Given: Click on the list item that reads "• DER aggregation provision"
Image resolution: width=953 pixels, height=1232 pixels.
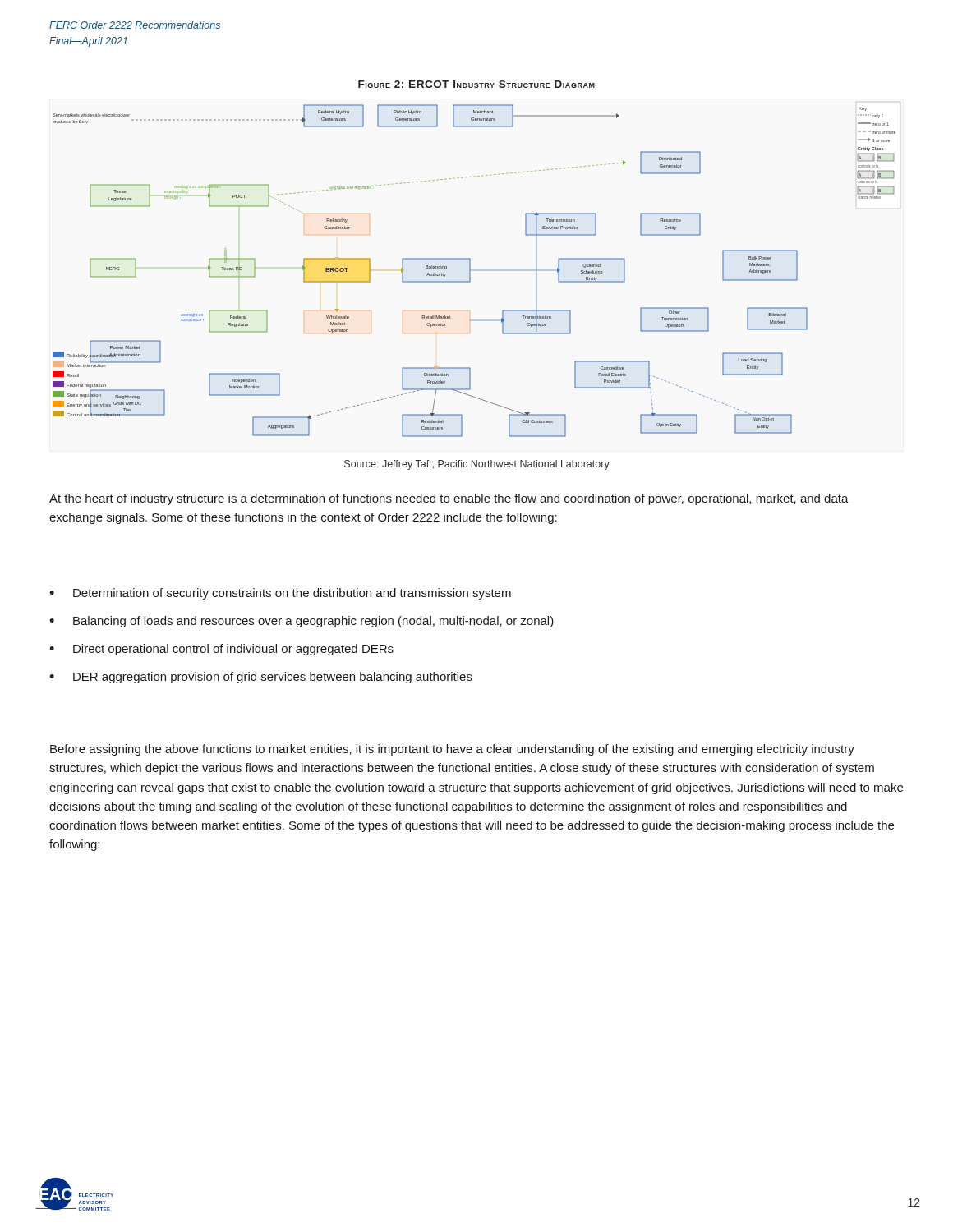Looking at the screenshot, I should tap(261, 678).
